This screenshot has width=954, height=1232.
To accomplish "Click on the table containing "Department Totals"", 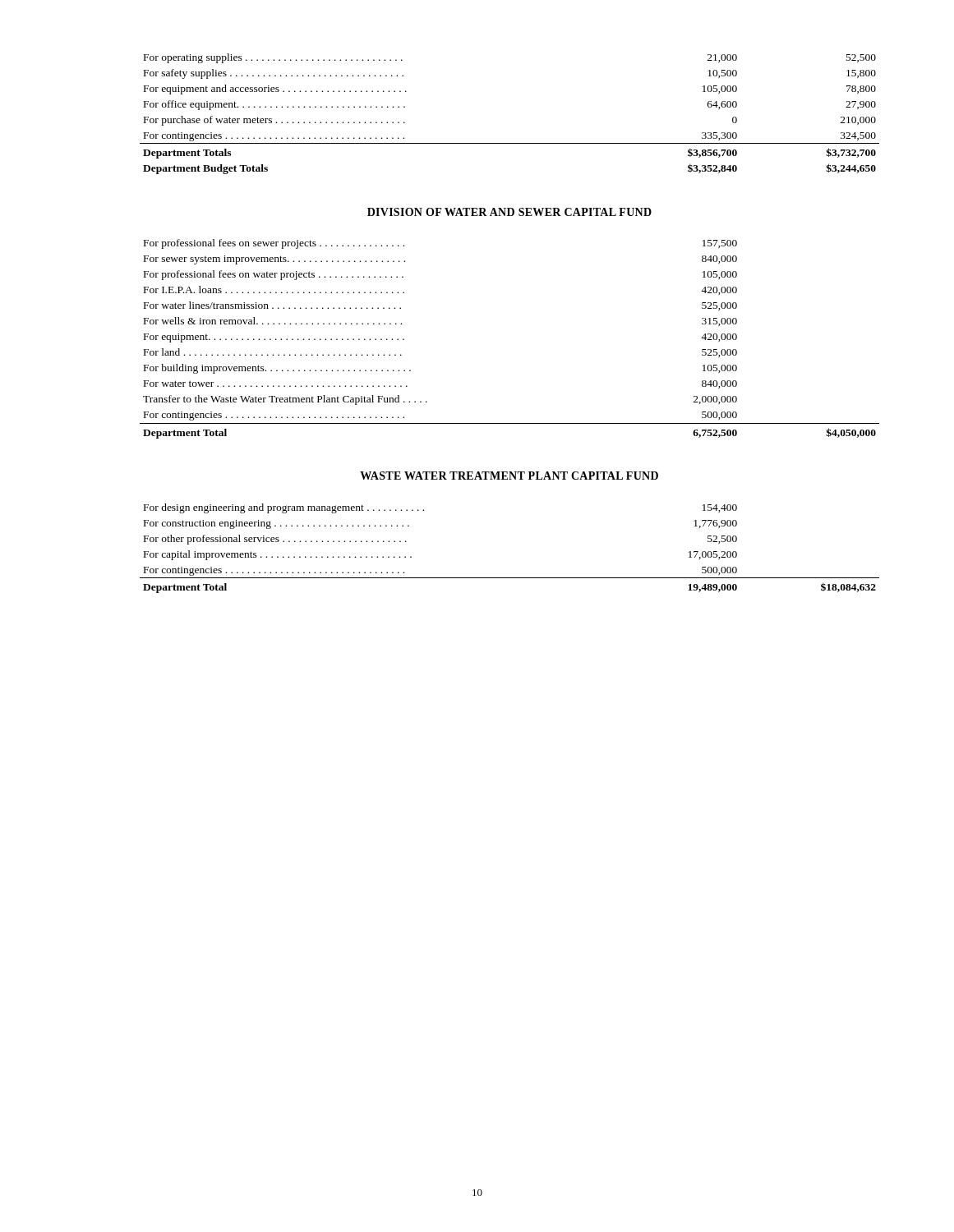I will 509,113.
